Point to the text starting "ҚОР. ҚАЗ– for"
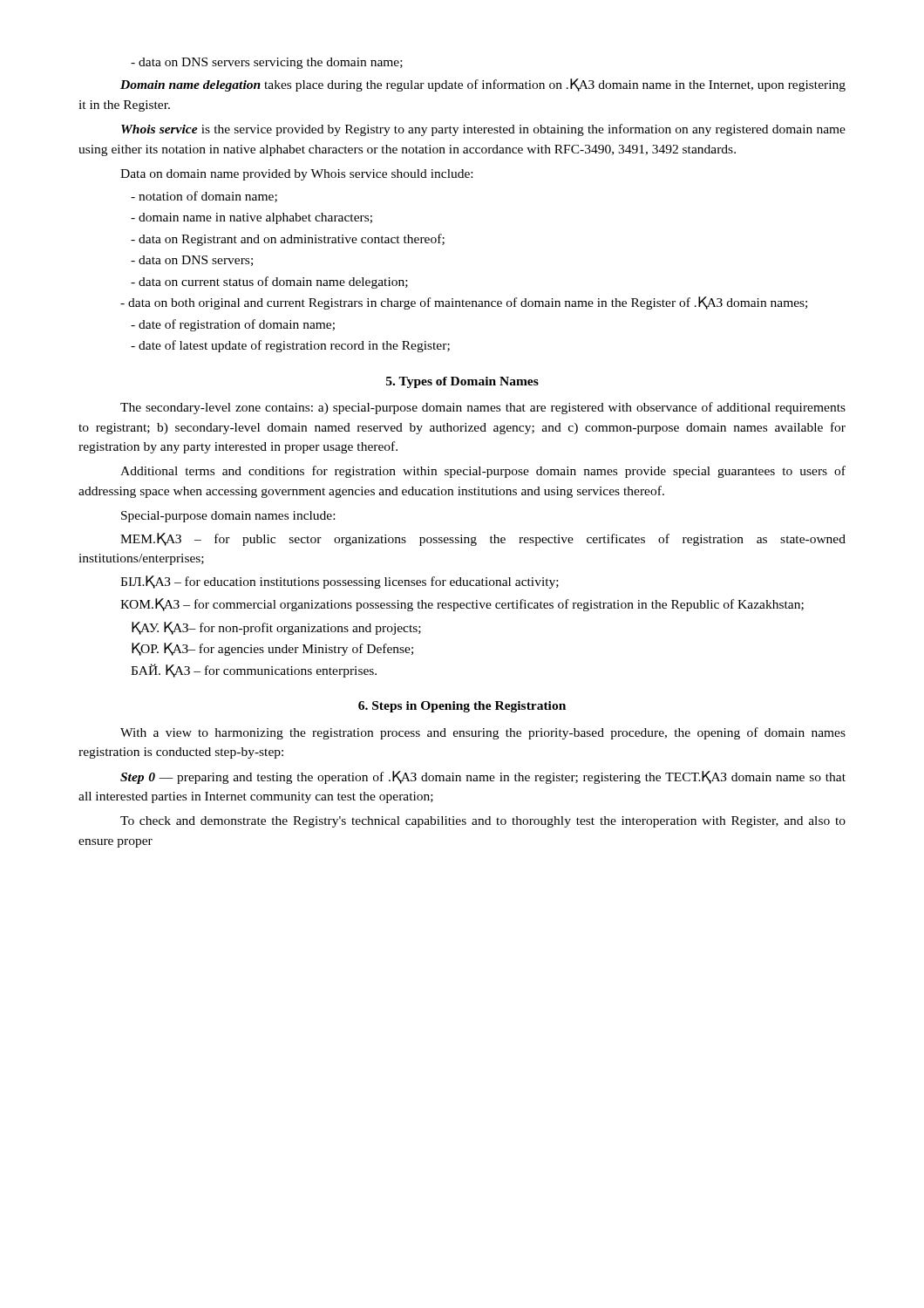The image size is (924, 1308). (272, 649)
